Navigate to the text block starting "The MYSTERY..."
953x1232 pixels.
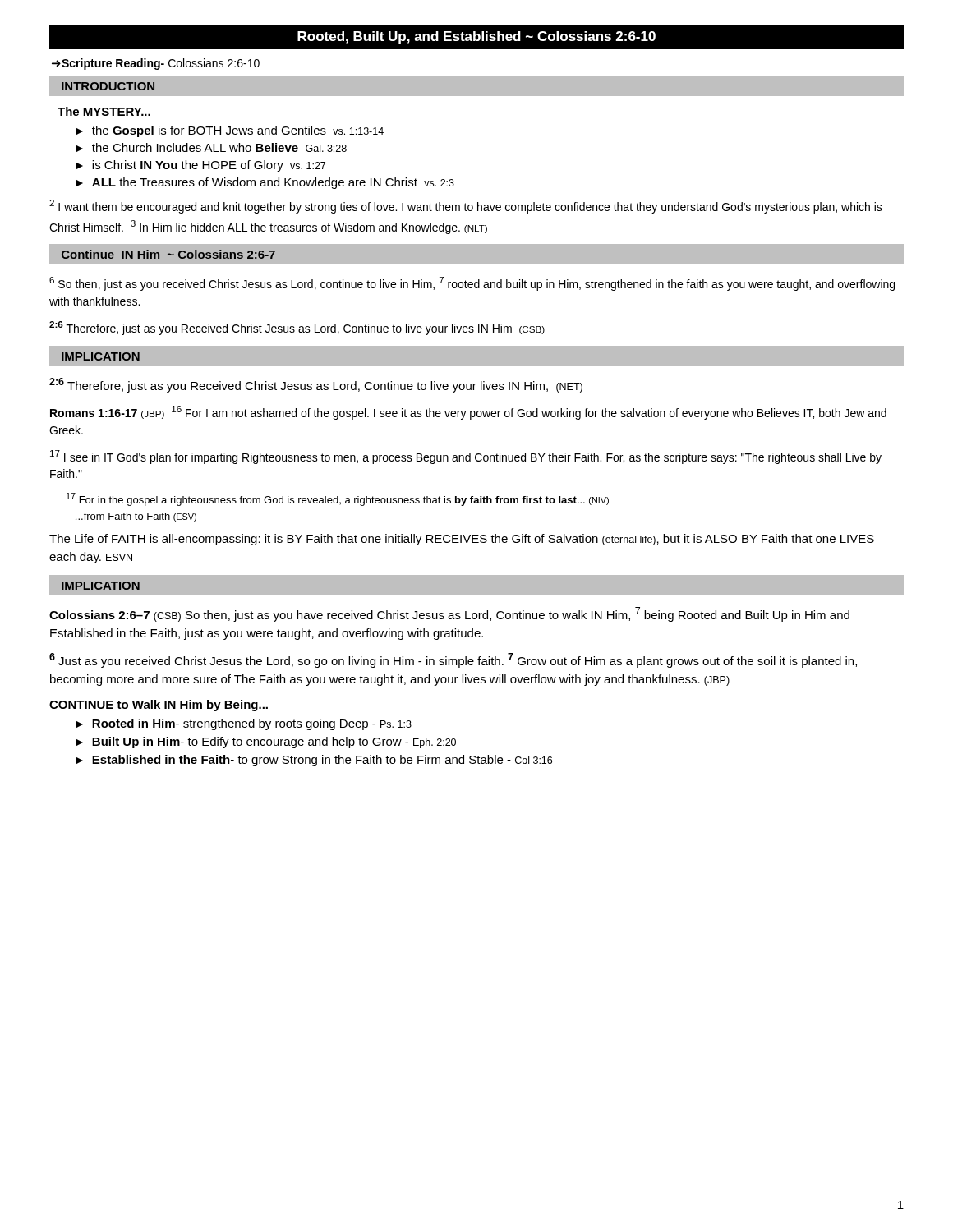tap(104, 111)
